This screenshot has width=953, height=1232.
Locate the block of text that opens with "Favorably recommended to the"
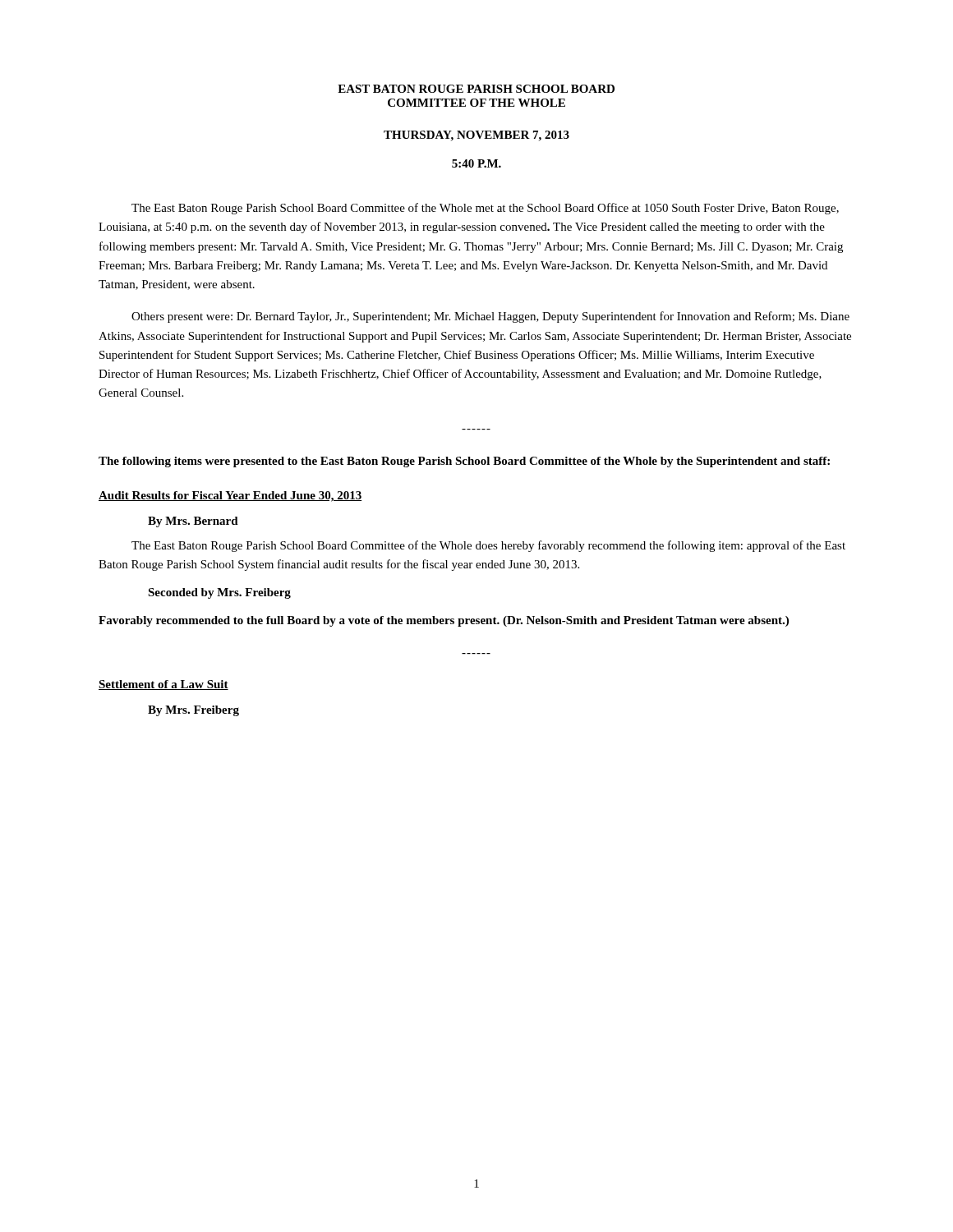coord(444,620)
